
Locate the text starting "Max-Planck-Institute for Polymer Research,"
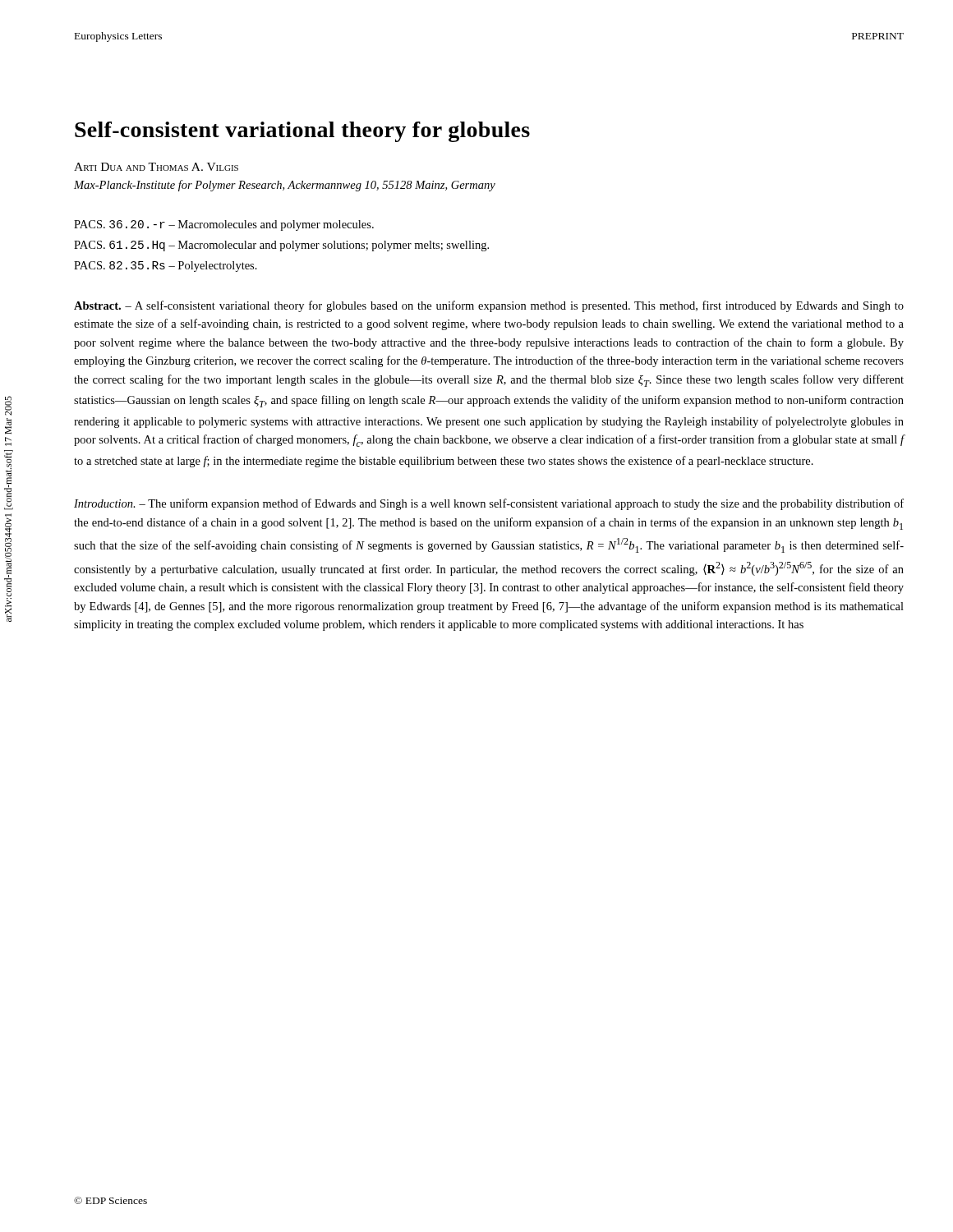click(x=285, y=185)
